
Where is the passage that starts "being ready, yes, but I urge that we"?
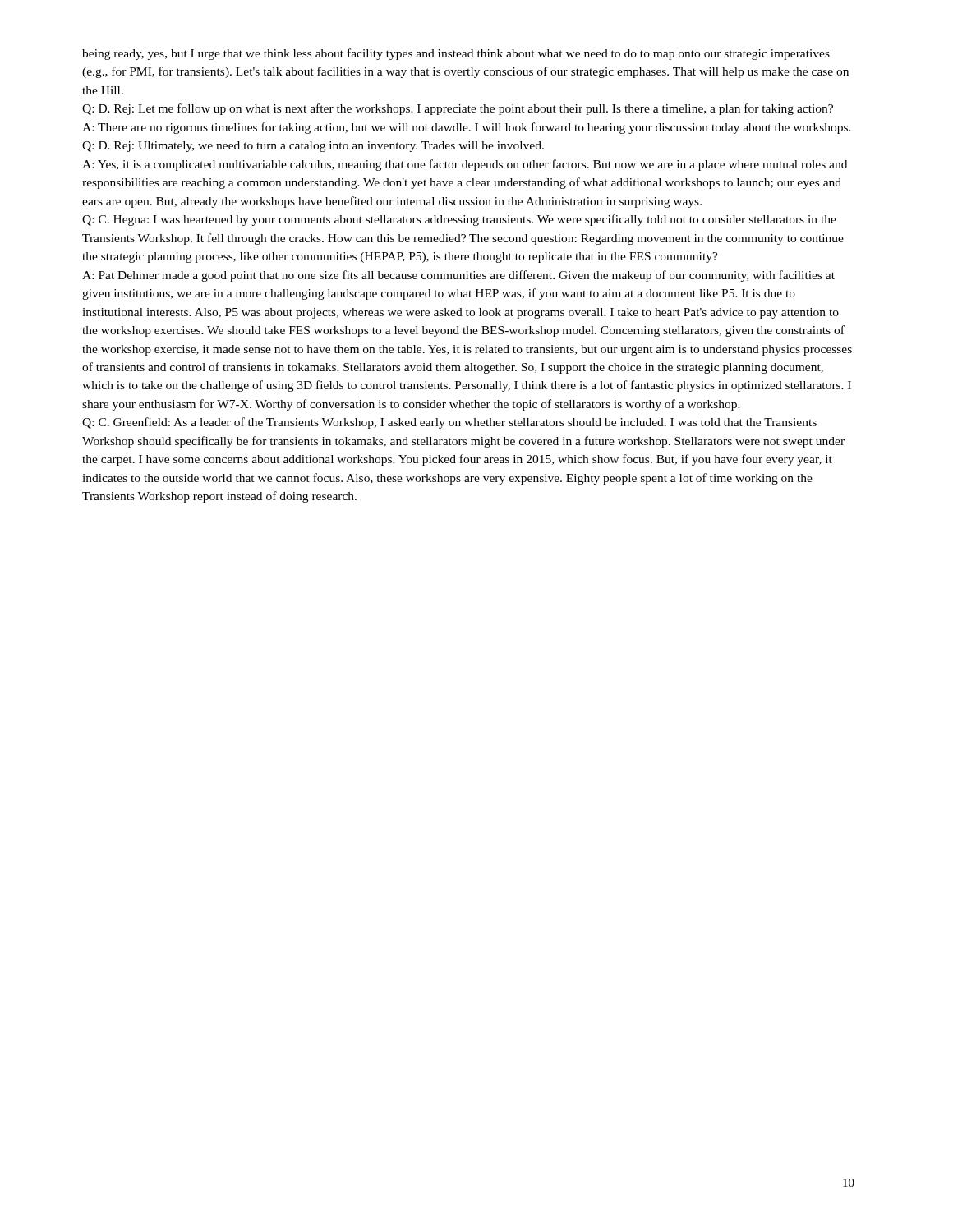pos(468,275)
